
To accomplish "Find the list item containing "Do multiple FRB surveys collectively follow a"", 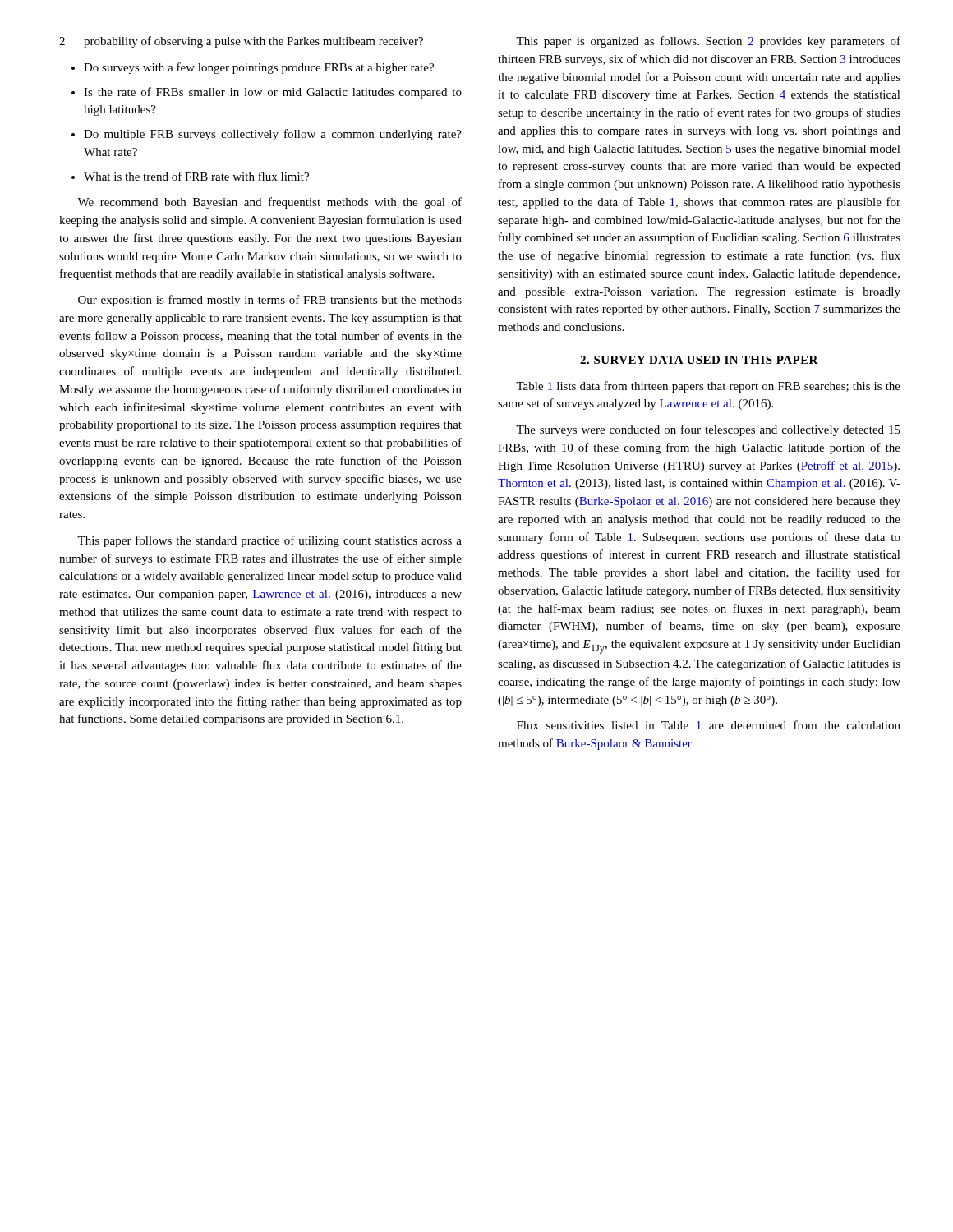I will coord(273,144).
